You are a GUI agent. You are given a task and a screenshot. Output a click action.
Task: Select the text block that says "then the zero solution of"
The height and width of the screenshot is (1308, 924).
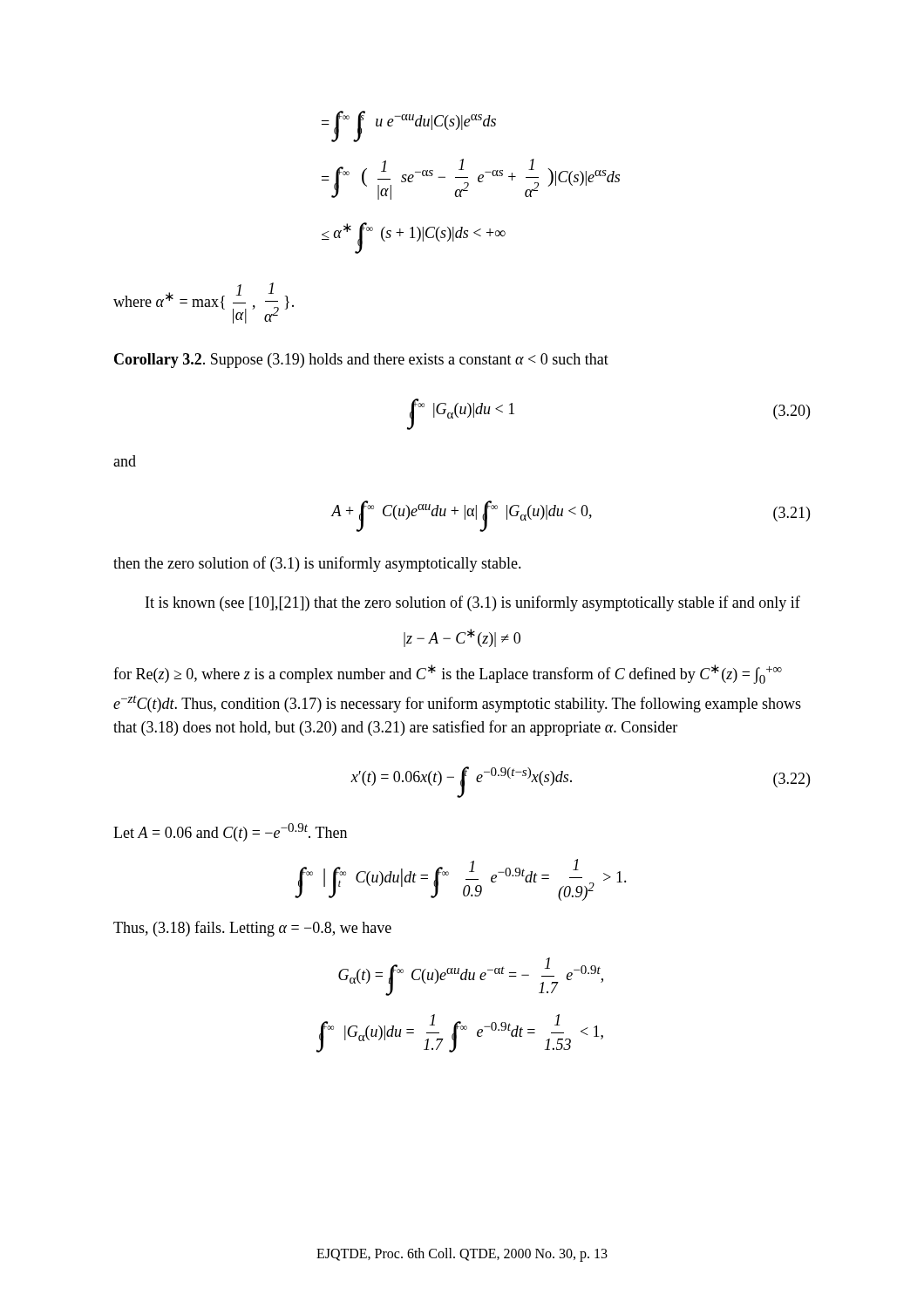tap(317, 563)
